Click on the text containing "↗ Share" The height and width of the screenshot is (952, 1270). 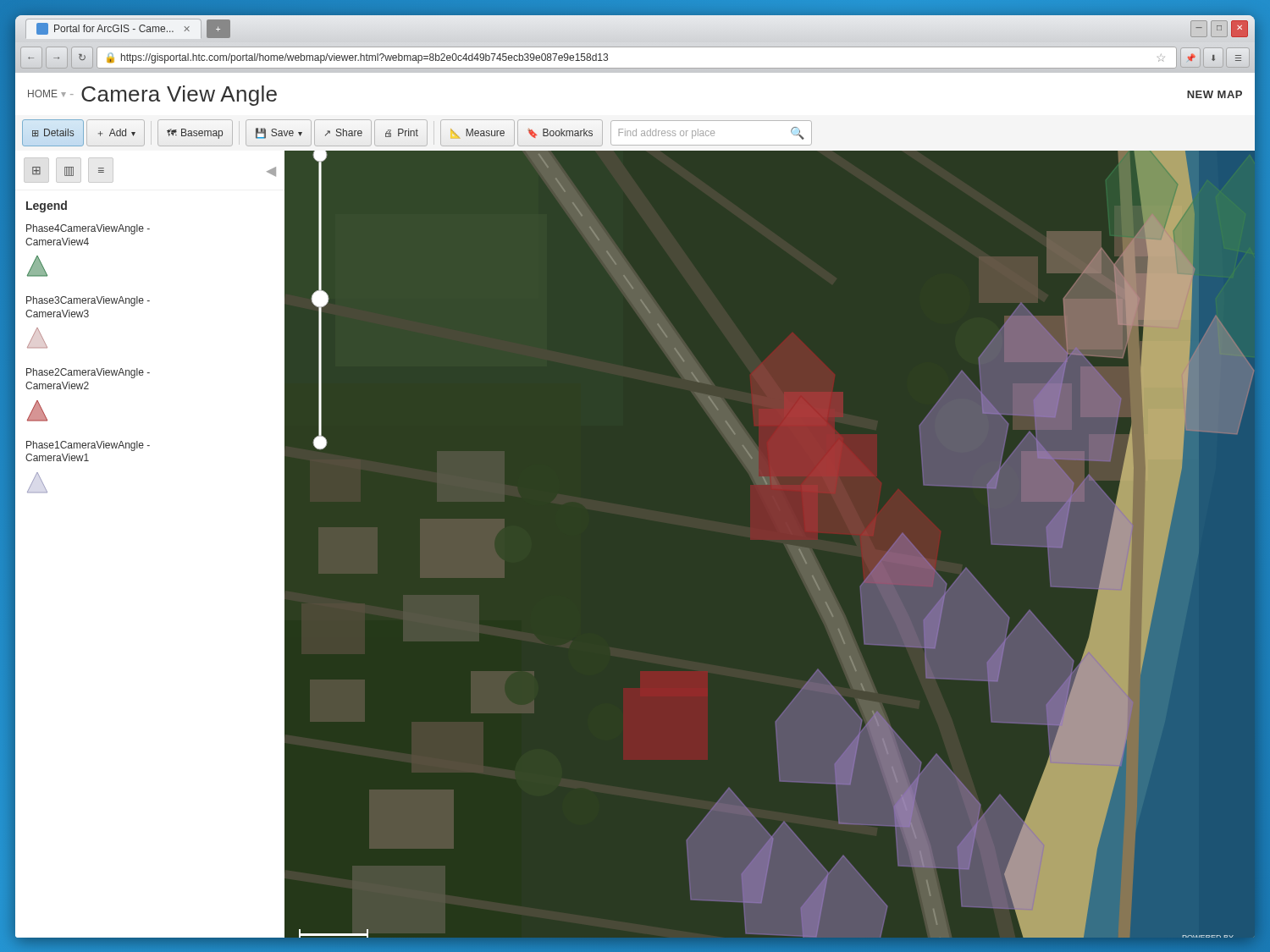tap(343, 133)
